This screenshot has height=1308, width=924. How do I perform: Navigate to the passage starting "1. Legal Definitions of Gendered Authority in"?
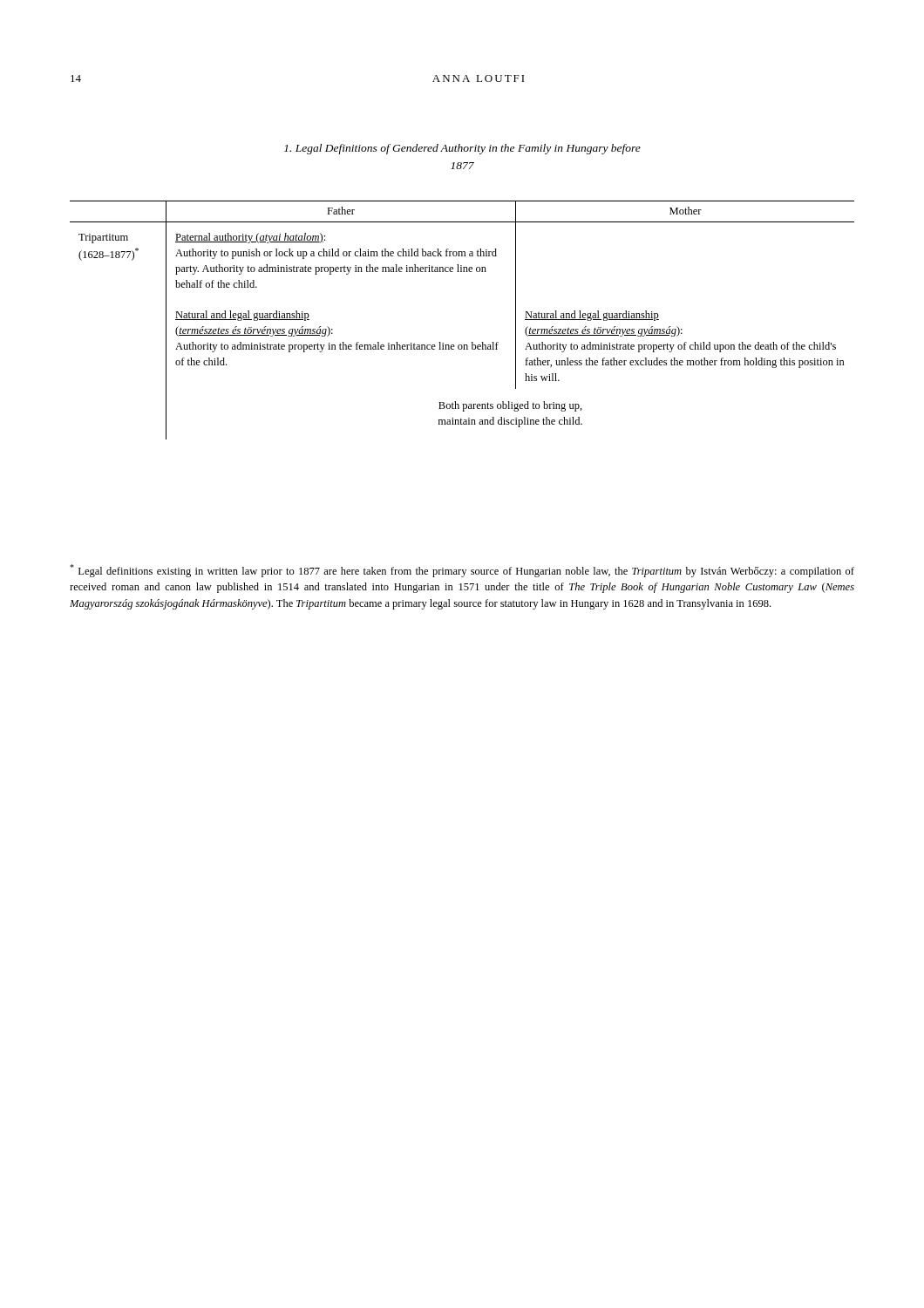(x=462, y=157)
